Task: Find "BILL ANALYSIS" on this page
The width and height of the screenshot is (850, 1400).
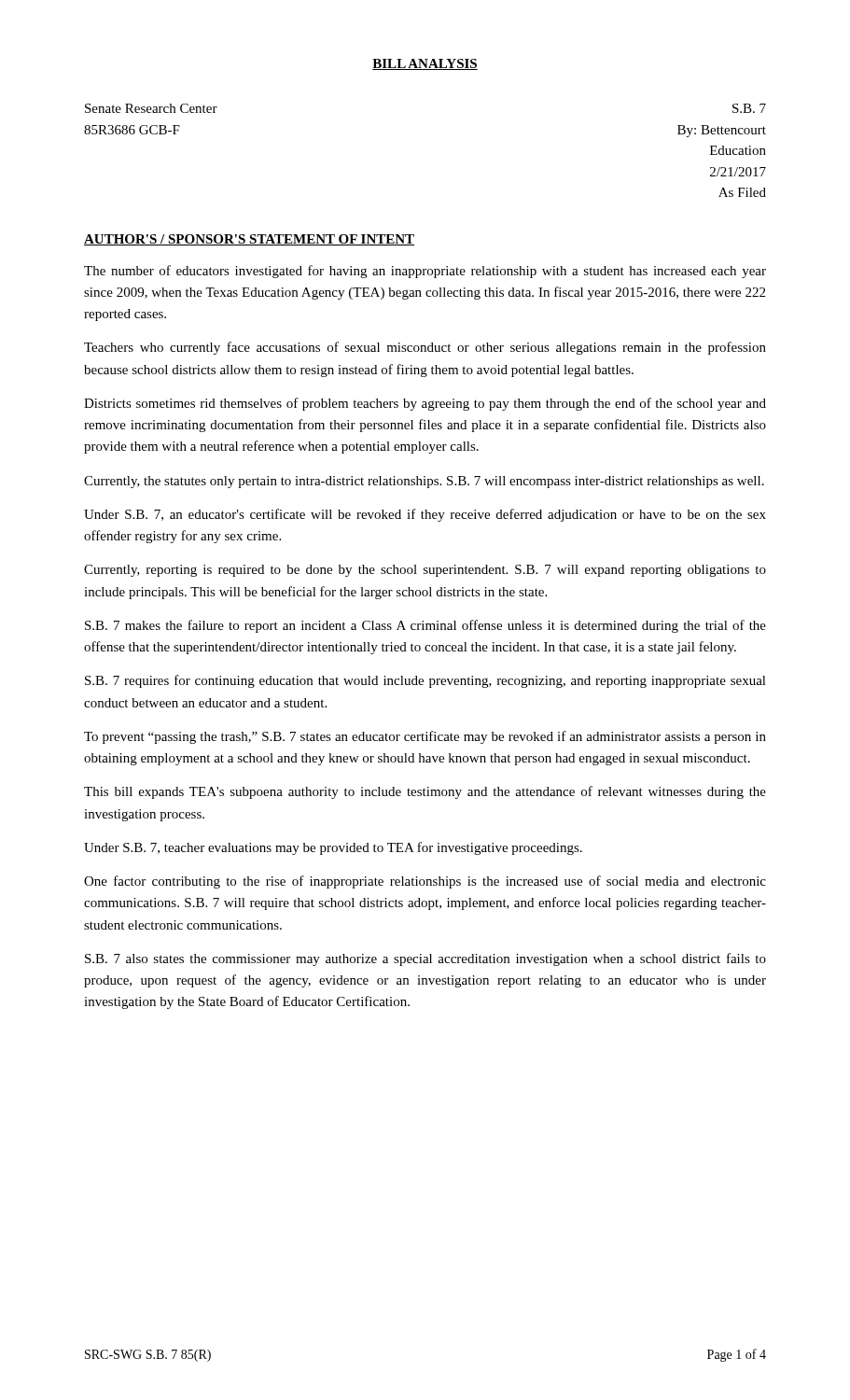Action: point(425,63)
